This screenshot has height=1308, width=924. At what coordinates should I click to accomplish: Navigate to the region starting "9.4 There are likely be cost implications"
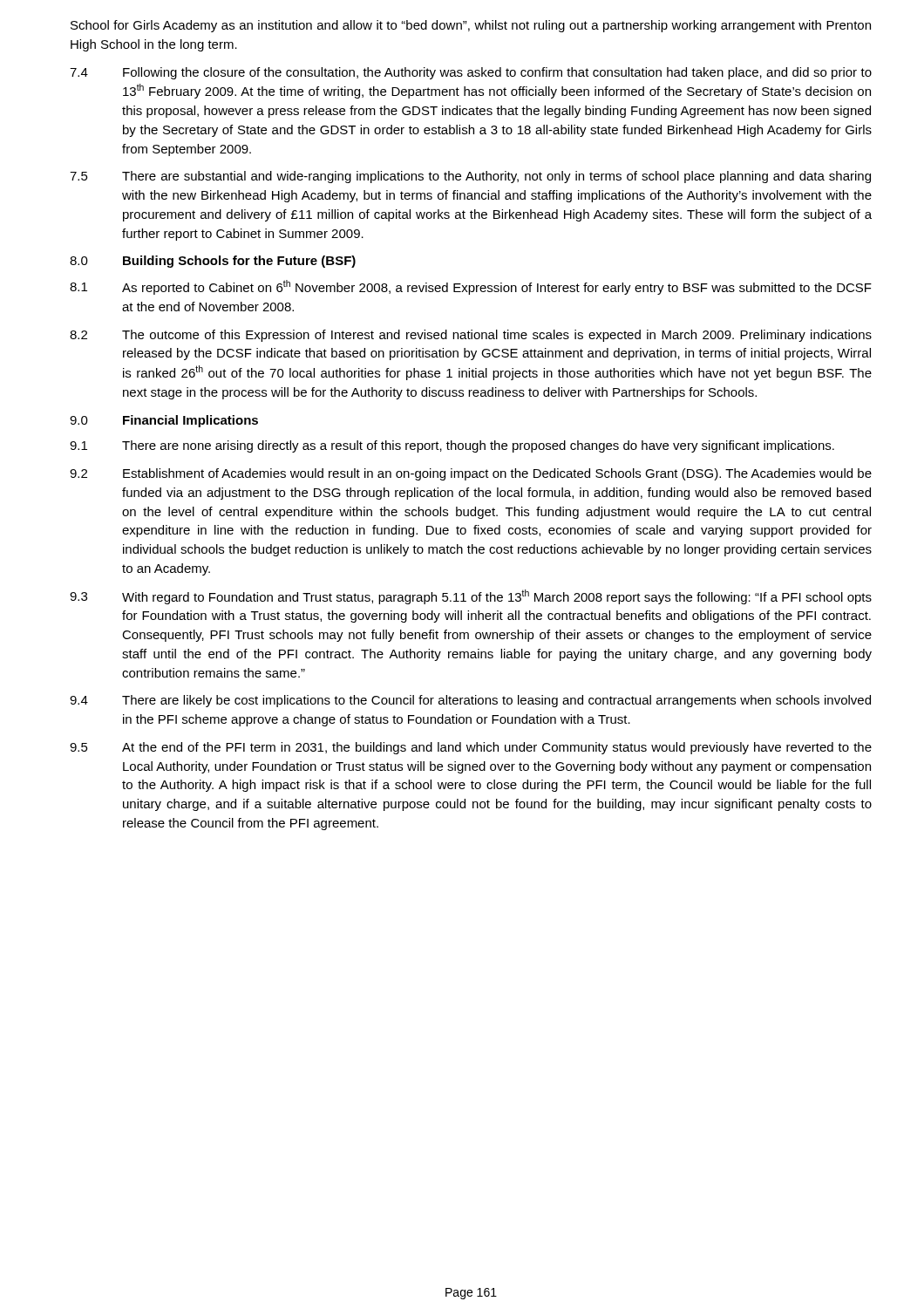pyautogui.click(x=471, y=710)
